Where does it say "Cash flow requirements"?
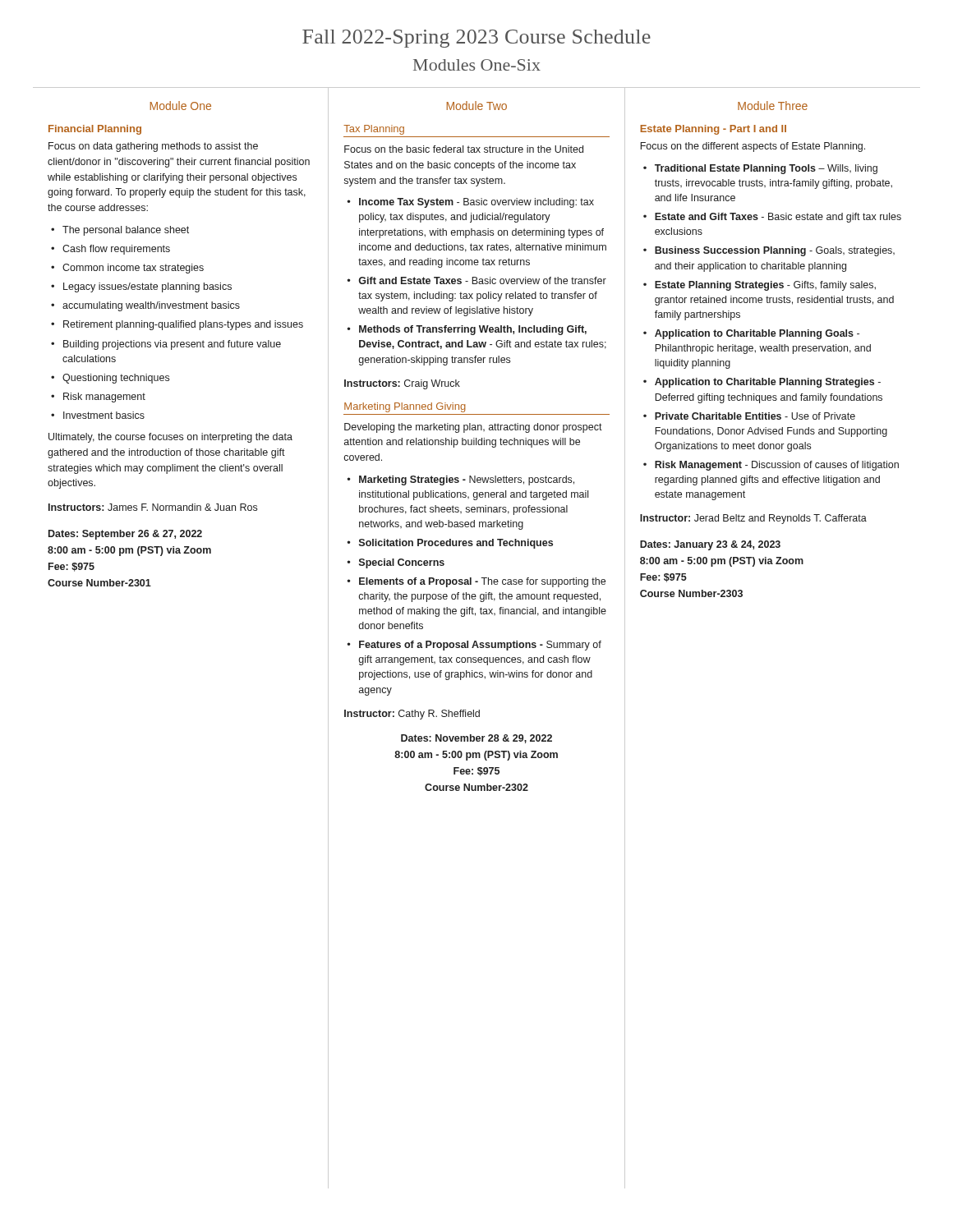The width and height of the screenshot is (953, 1232). [116, 249]
